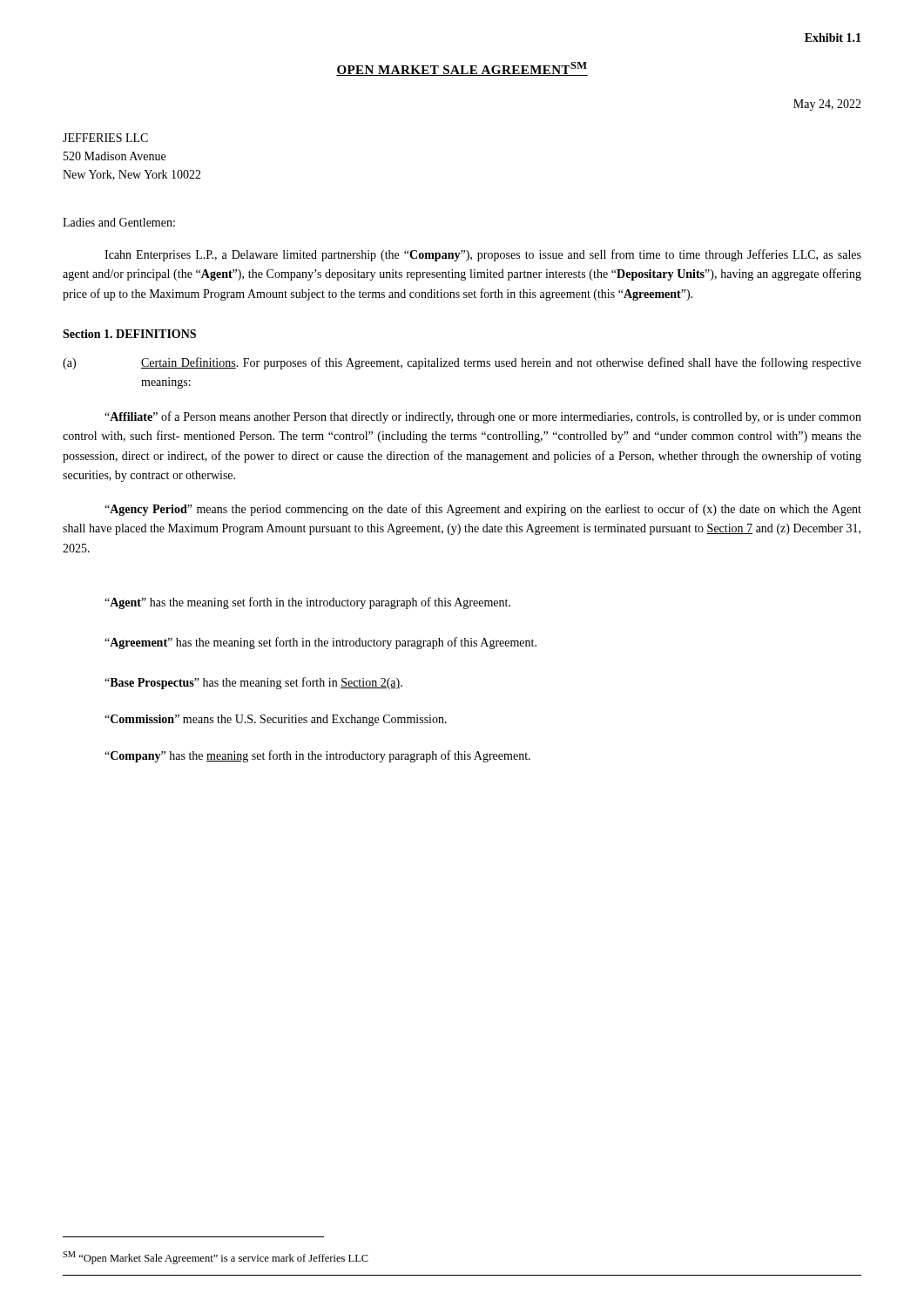This screenshot has width=924, height=1307.
Task: Click on the text block starting "“Company” has the meaning set forth"
Action: pyautogui.click(x=462, y=756)
